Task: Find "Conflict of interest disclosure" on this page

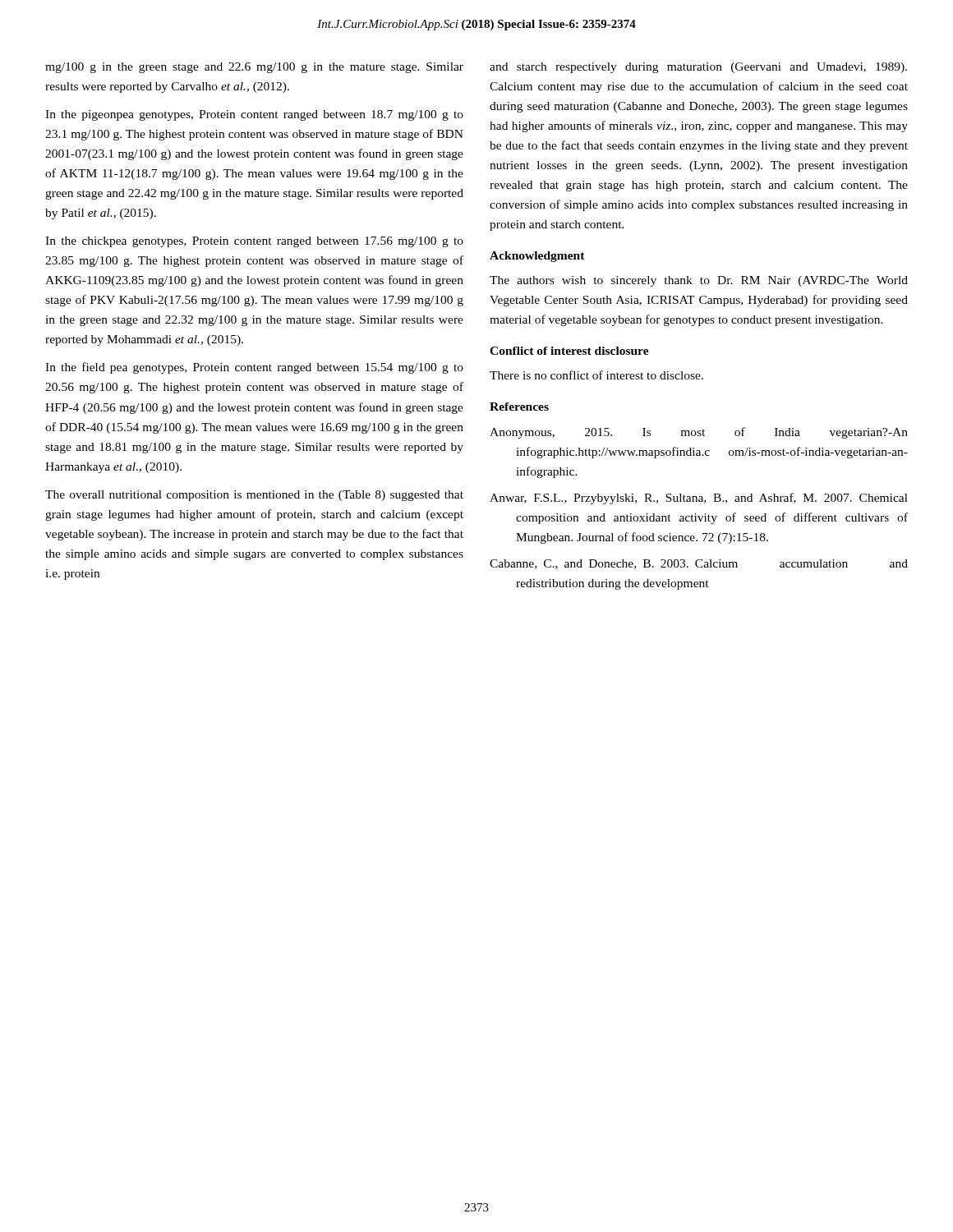Action: (569, 351)
